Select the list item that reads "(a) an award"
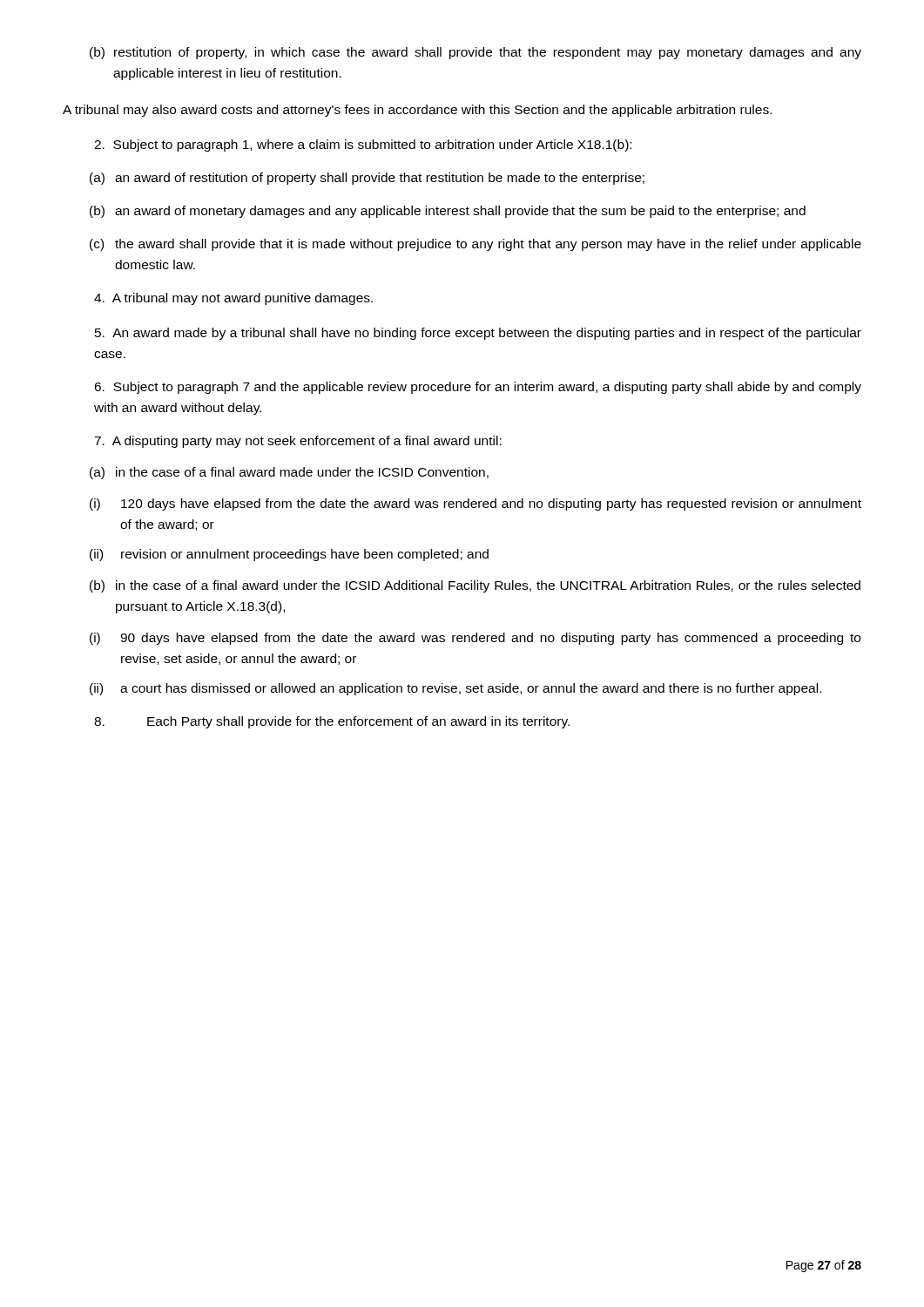 (475, 178)
